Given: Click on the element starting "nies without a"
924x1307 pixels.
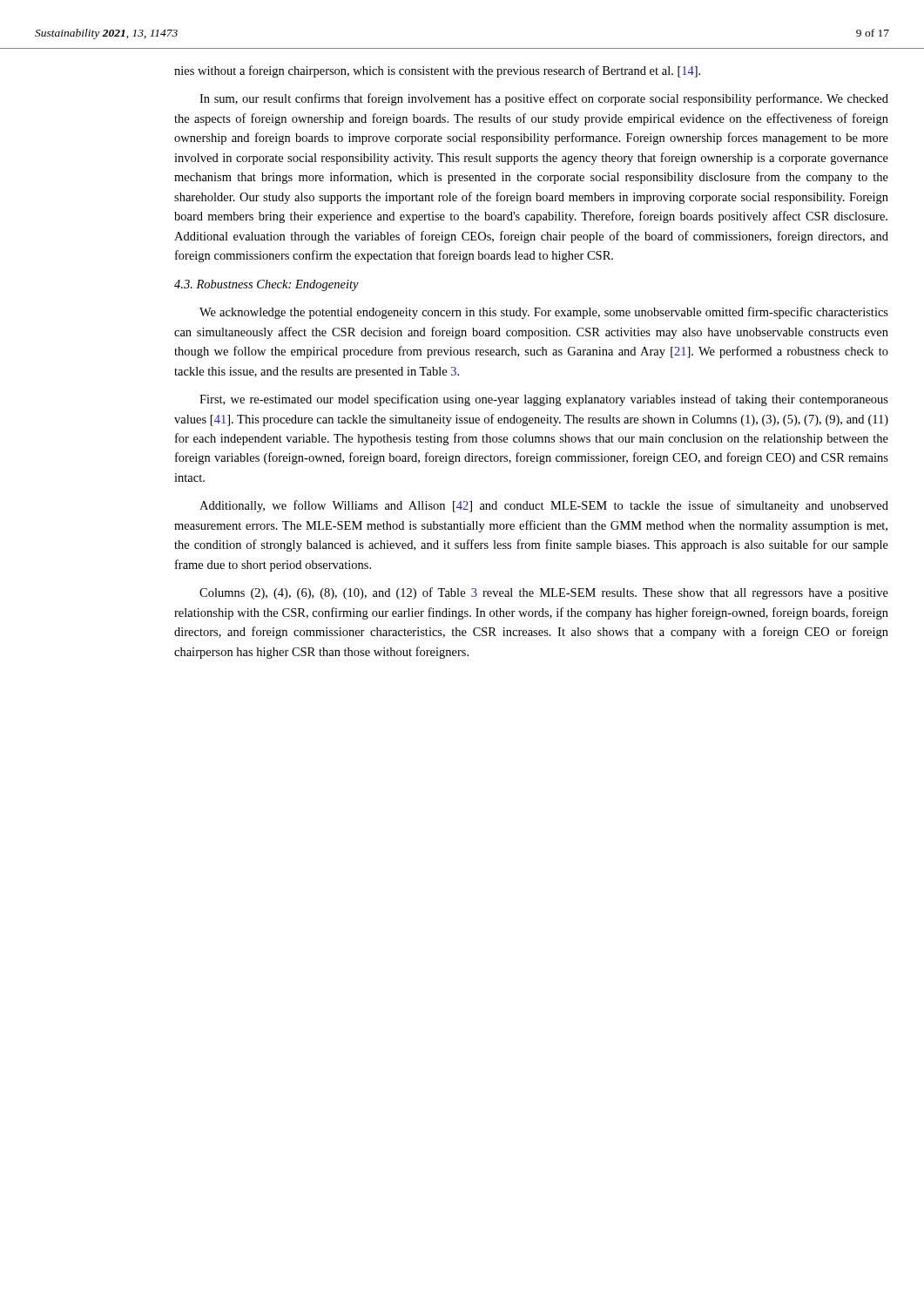Looking at the screenshot, I should (x=531, y=71).
